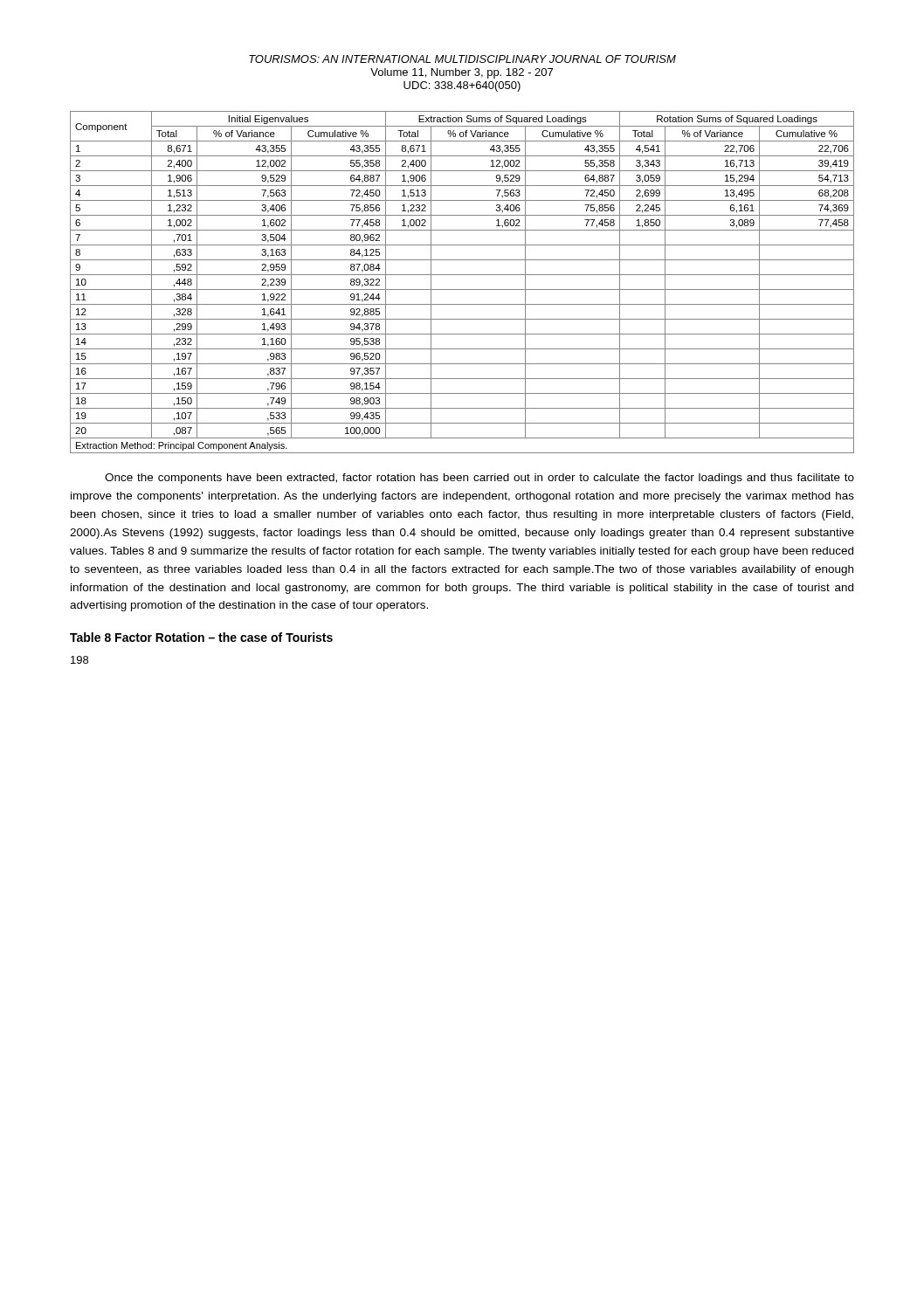Locate the section header that opens with "Table 8 Factor Rotation – the"
924x1310 pixels.
pyautogui.click(x=201, y=638)
